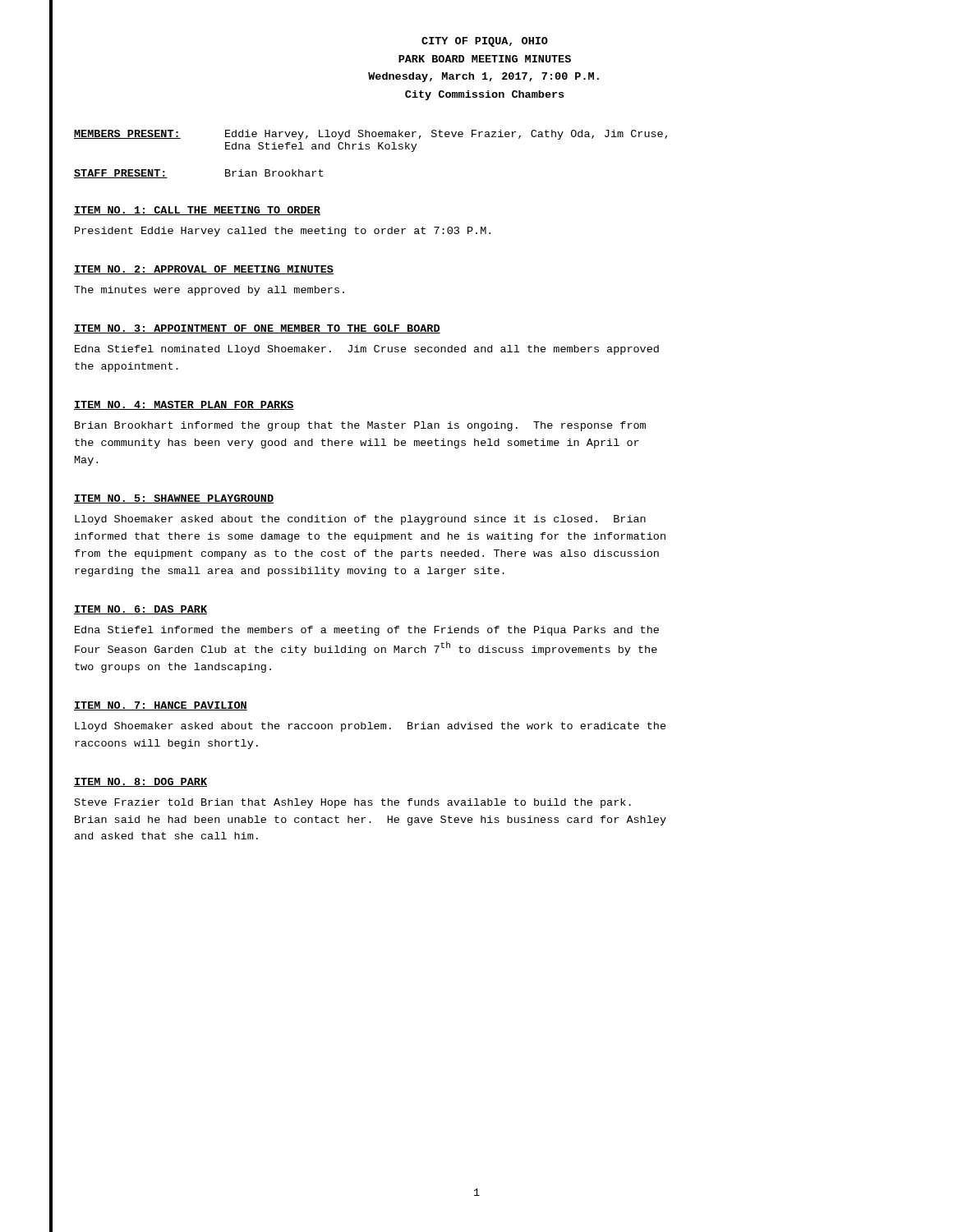Select the passage starting "ITEM NO. 5: SHAWNEE PLAYGROUND"

174,499
